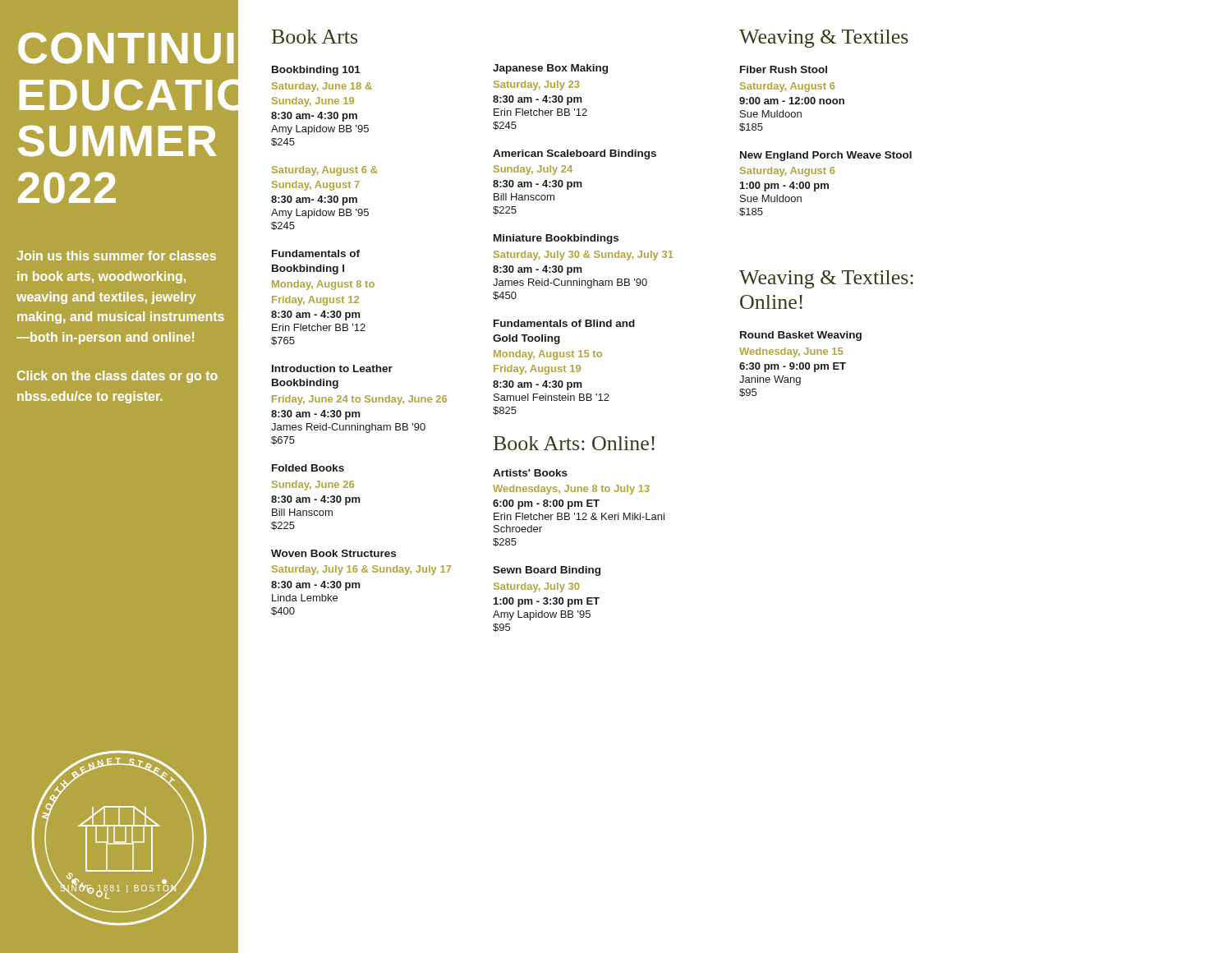Find the list item with the text "Fiber Rush Stool Saturday, August 6 9:00"
Screen dimensions: 953x1232
coord(854,98)
